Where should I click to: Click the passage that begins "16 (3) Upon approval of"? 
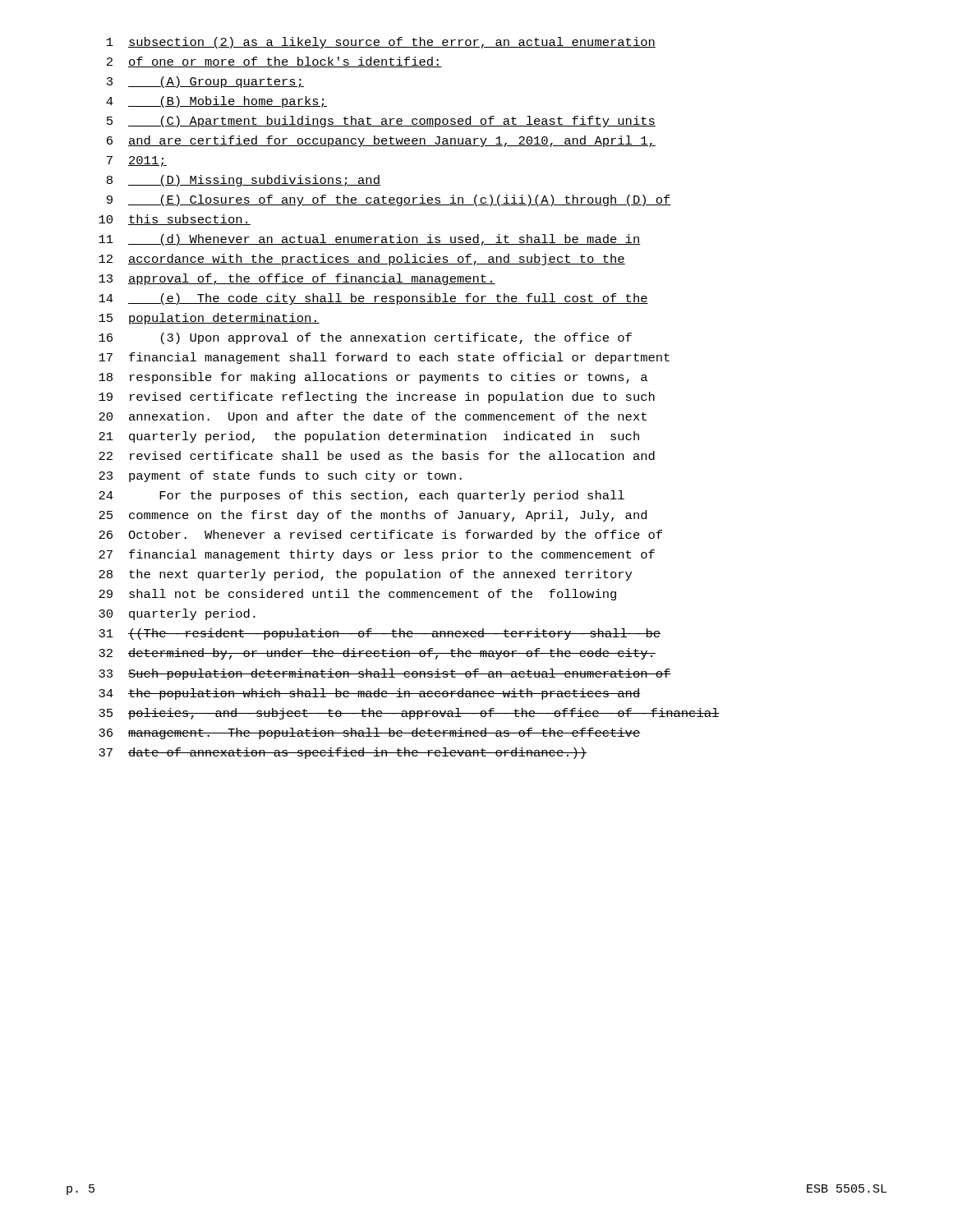[x=476, y=408]
